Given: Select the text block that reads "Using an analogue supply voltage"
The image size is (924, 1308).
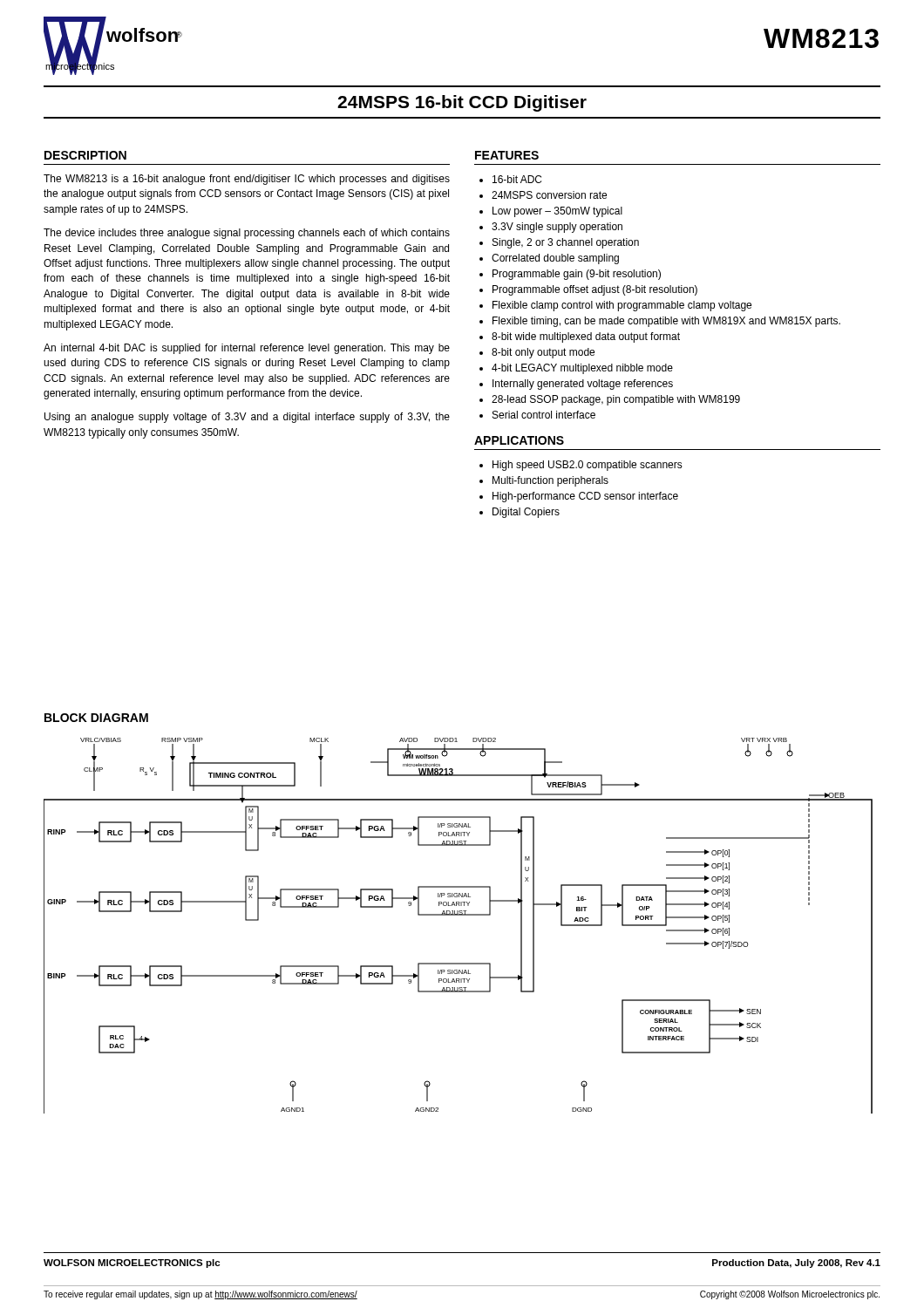Looking at the screenshot, I should coord(247,425).
